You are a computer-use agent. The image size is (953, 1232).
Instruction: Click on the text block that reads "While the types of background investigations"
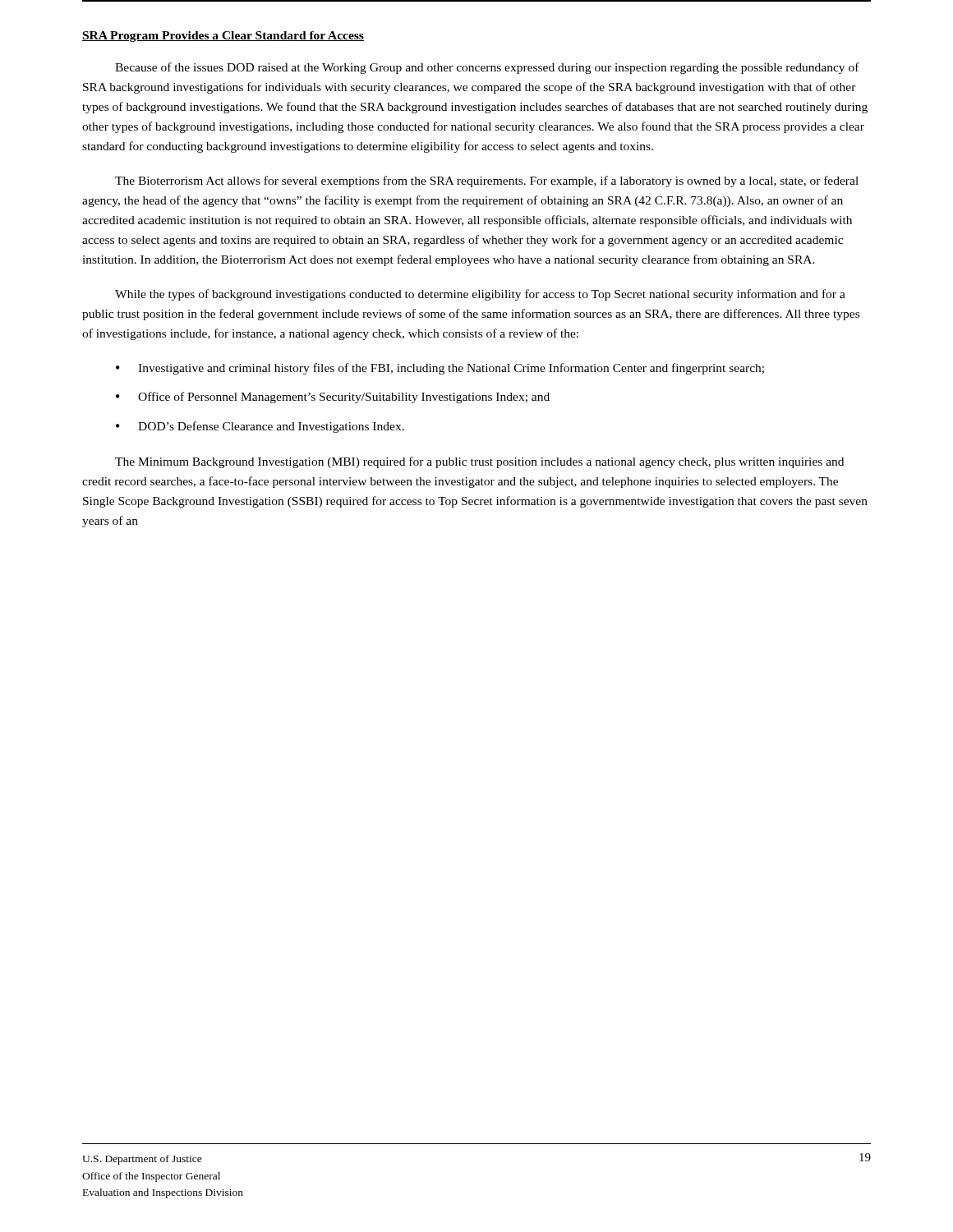(x=471, y=313)
